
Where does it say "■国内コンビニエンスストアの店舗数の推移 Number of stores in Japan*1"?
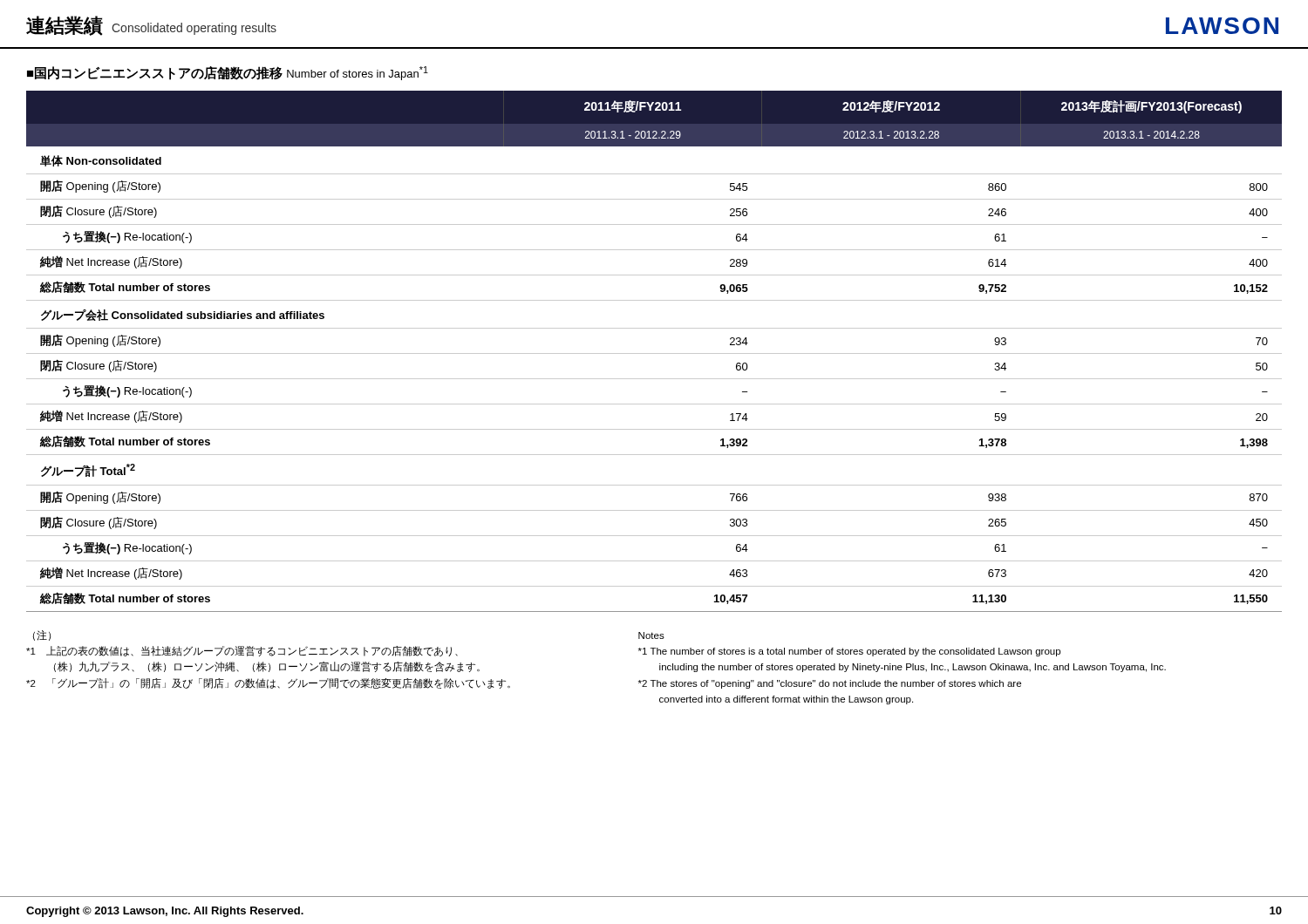pyautogui.click(x=227, y=72)
